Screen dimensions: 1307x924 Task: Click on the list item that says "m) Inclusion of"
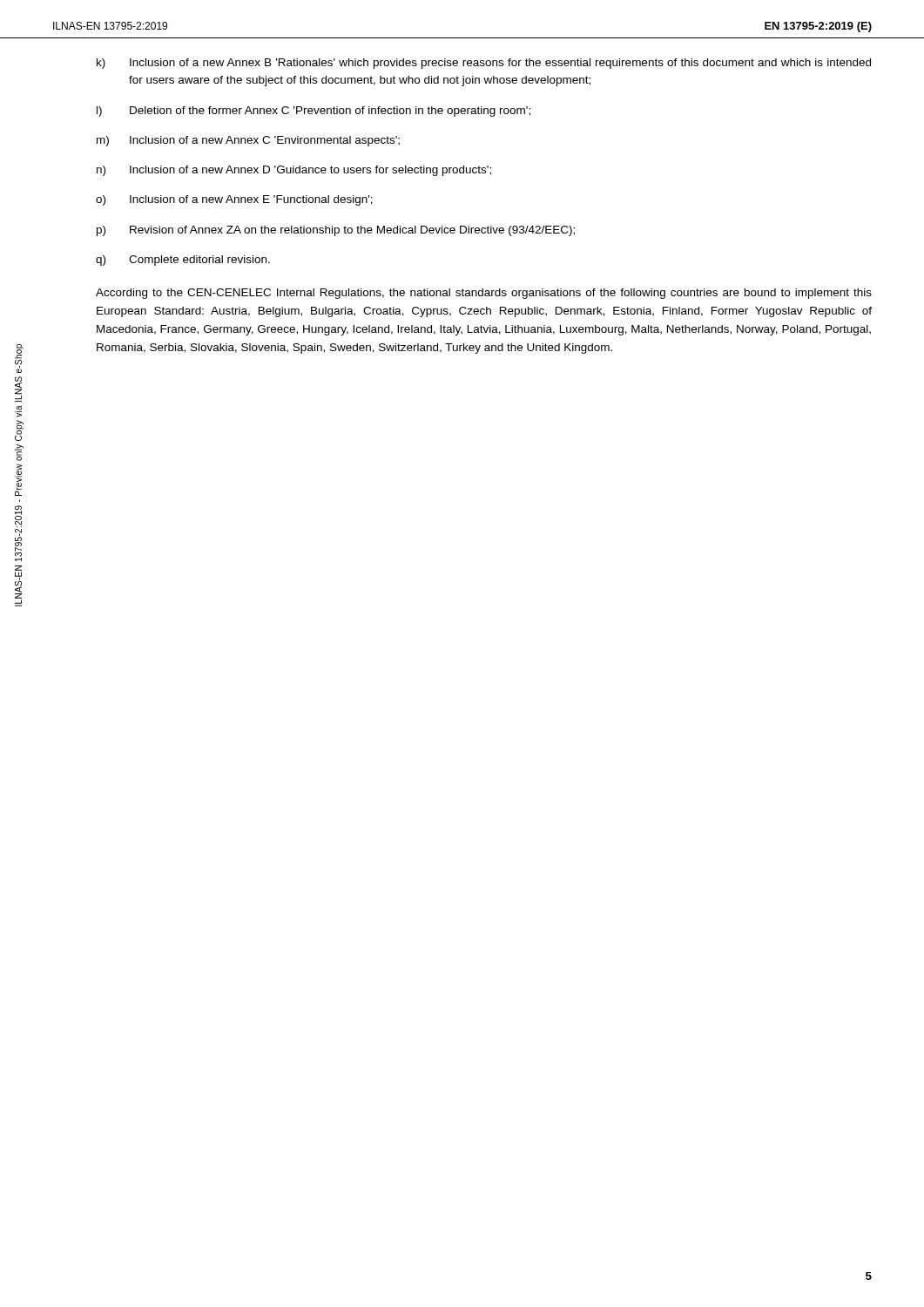click(x=248, y=141)
